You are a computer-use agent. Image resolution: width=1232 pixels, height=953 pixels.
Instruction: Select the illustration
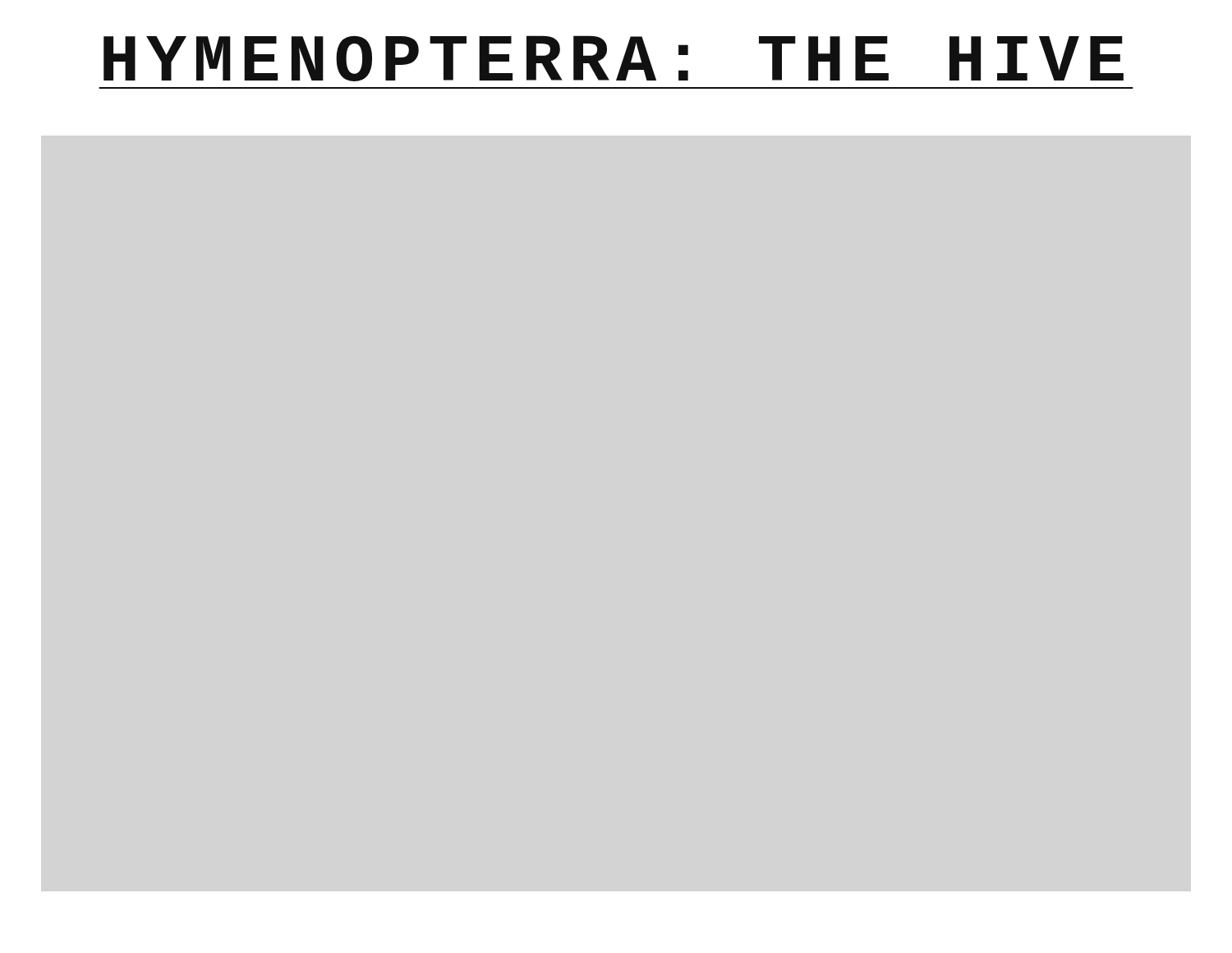click(x=616, y=513)
